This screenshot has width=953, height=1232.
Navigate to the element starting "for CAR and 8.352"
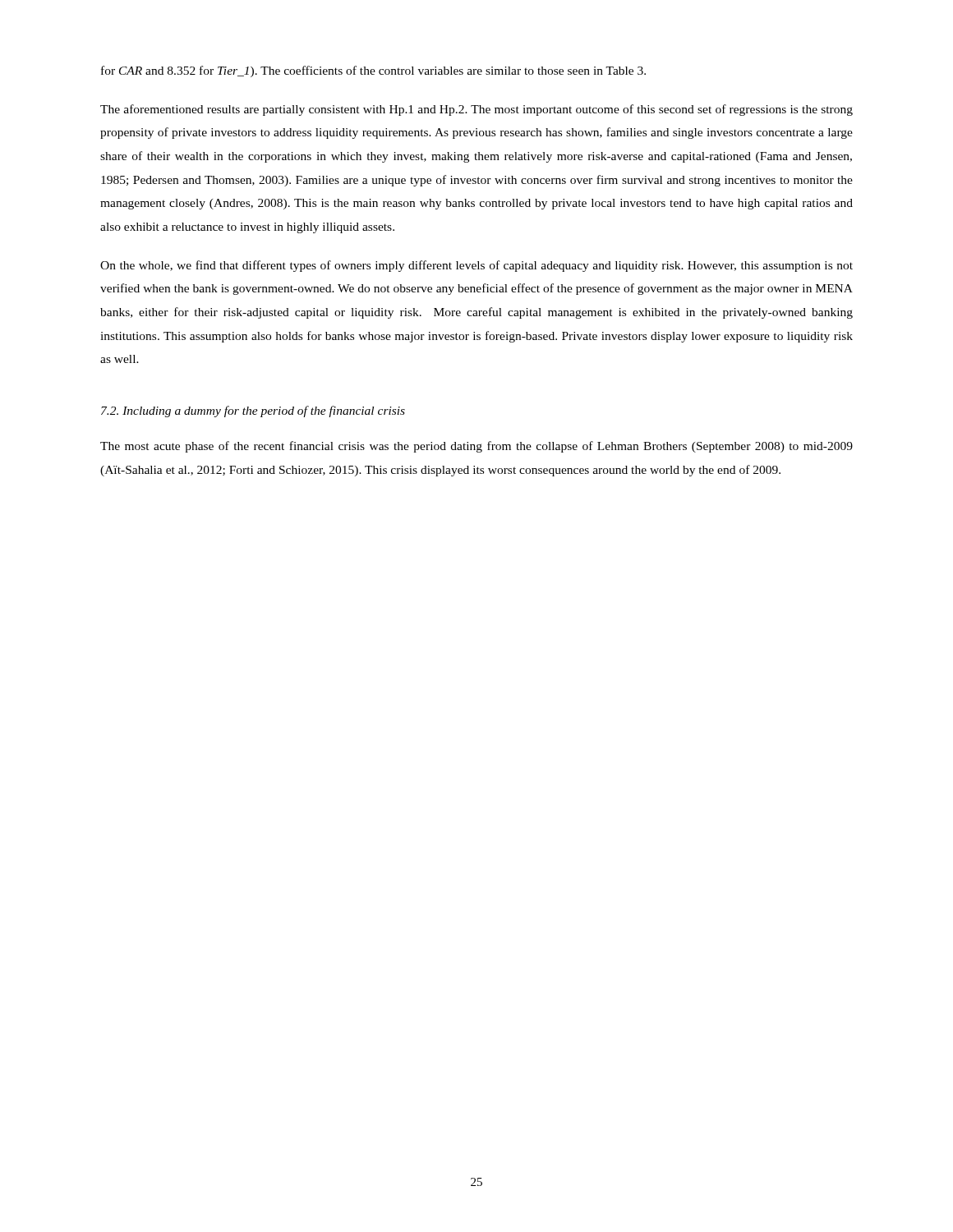click(x=476, y=71)
